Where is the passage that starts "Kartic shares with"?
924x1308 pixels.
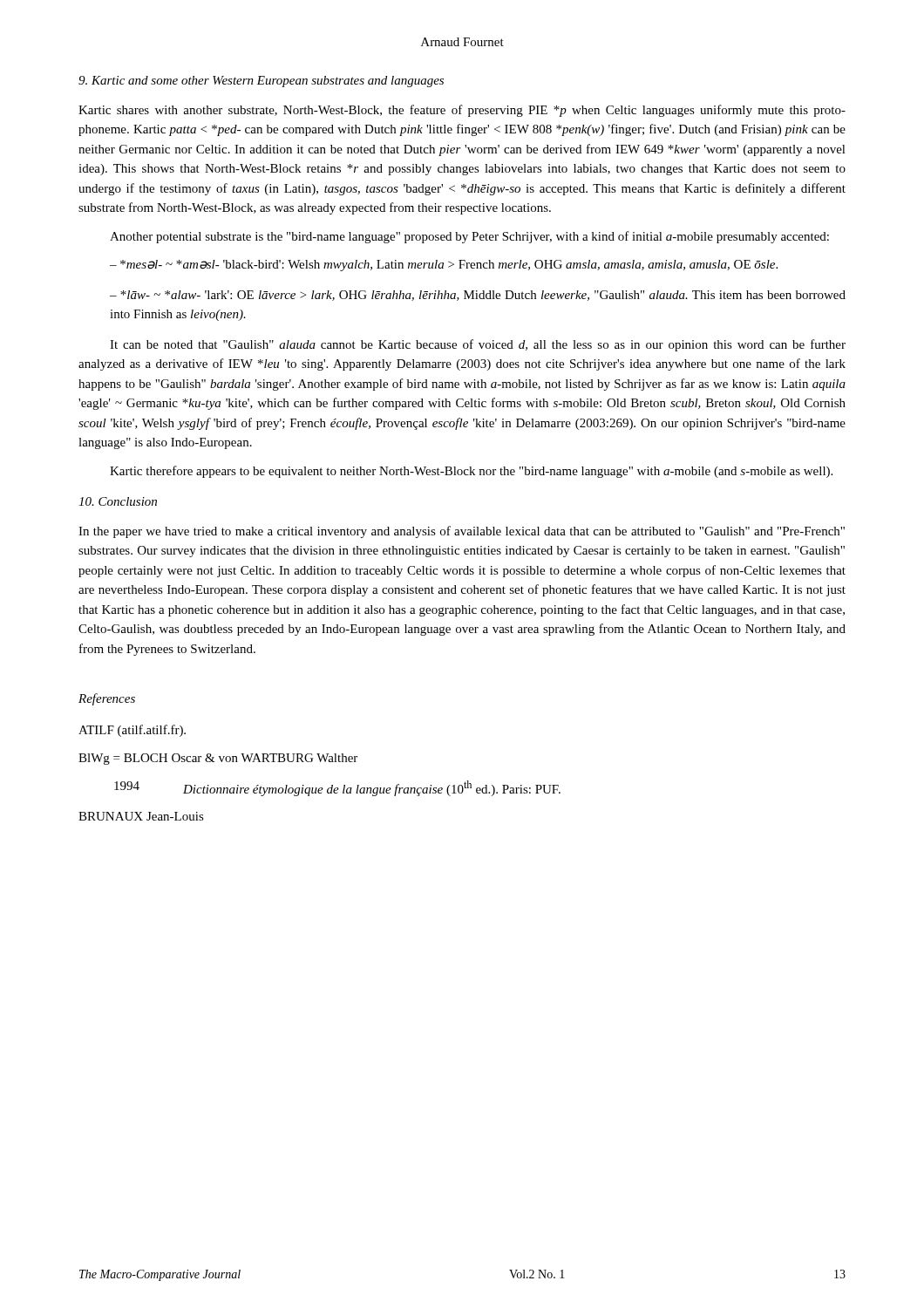pos(462,158)
